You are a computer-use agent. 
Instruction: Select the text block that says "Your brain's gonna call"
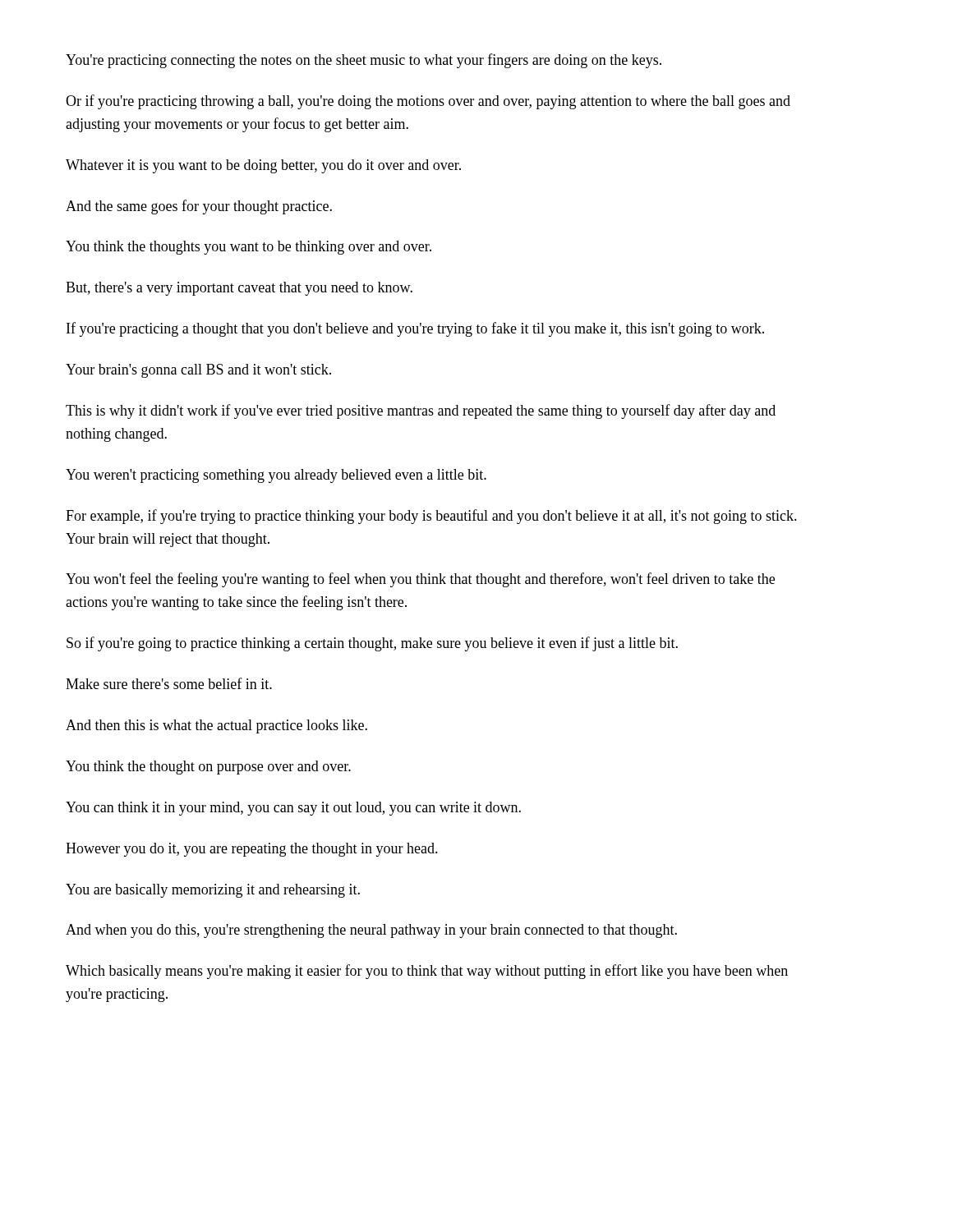point(199,370)
